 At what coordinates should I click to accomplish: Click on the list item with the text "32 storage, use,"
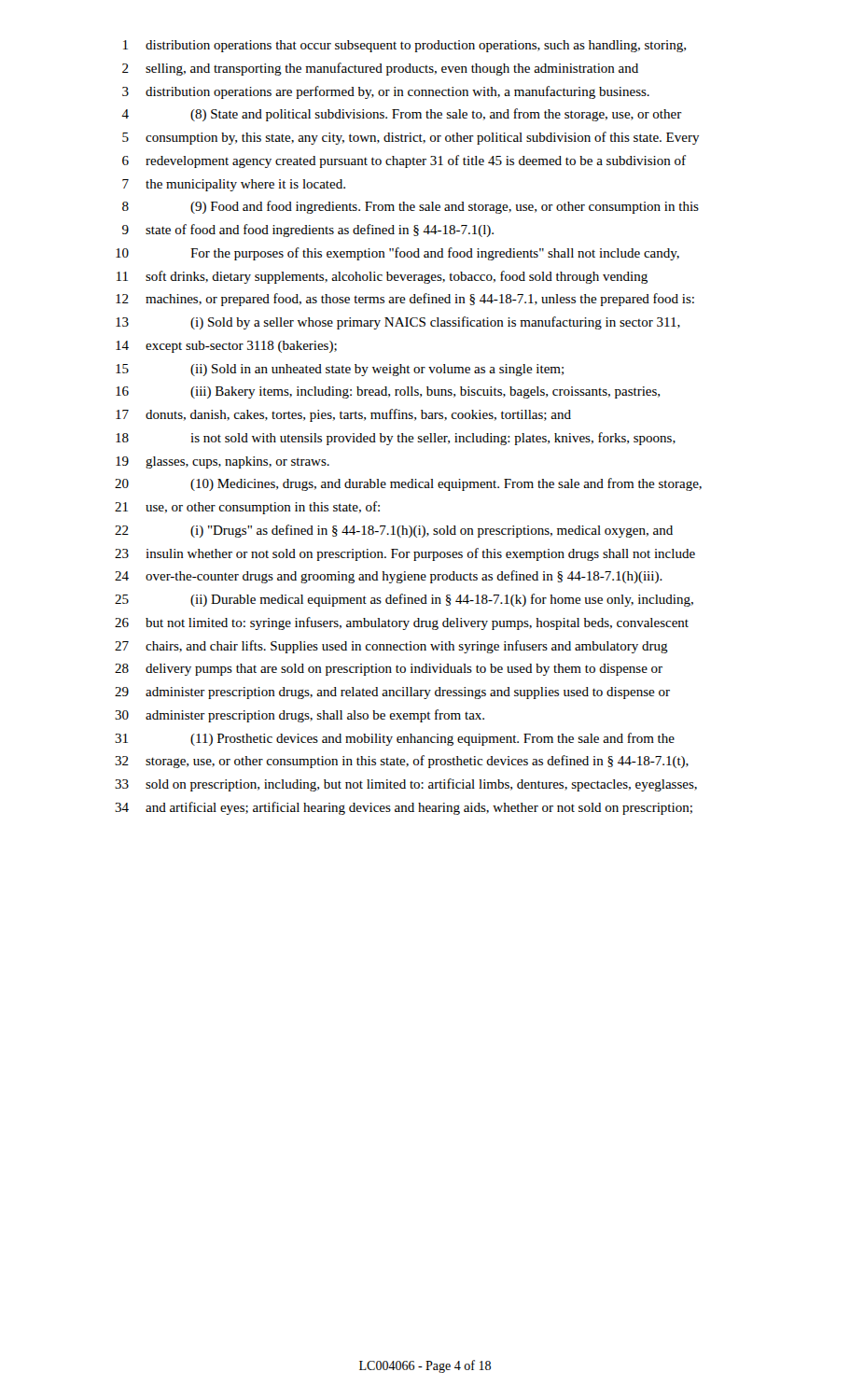click(x=442, y=761)
